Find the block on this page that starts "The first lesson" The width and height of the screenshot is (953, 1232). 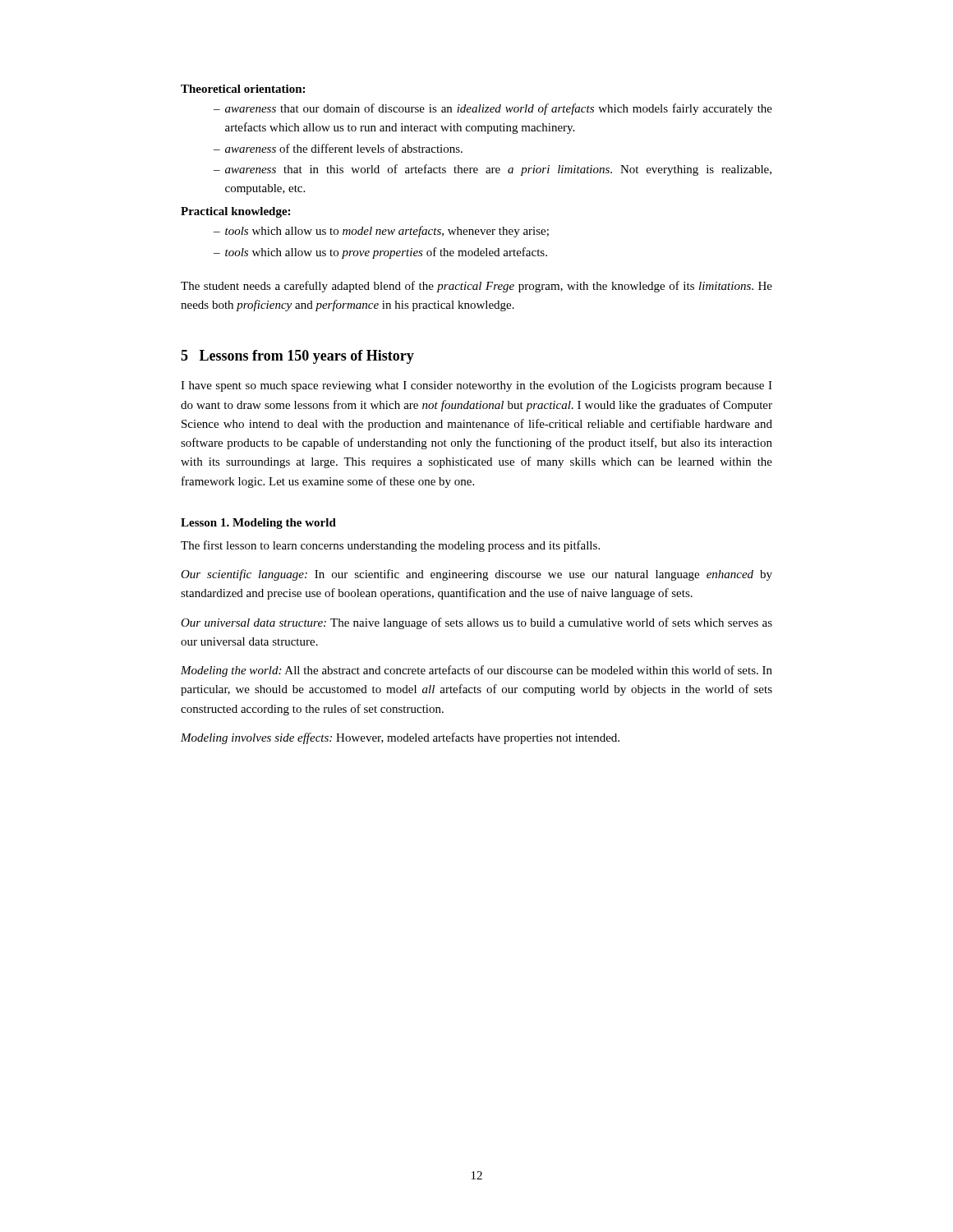pyautogui.click(x=391, y=545)
